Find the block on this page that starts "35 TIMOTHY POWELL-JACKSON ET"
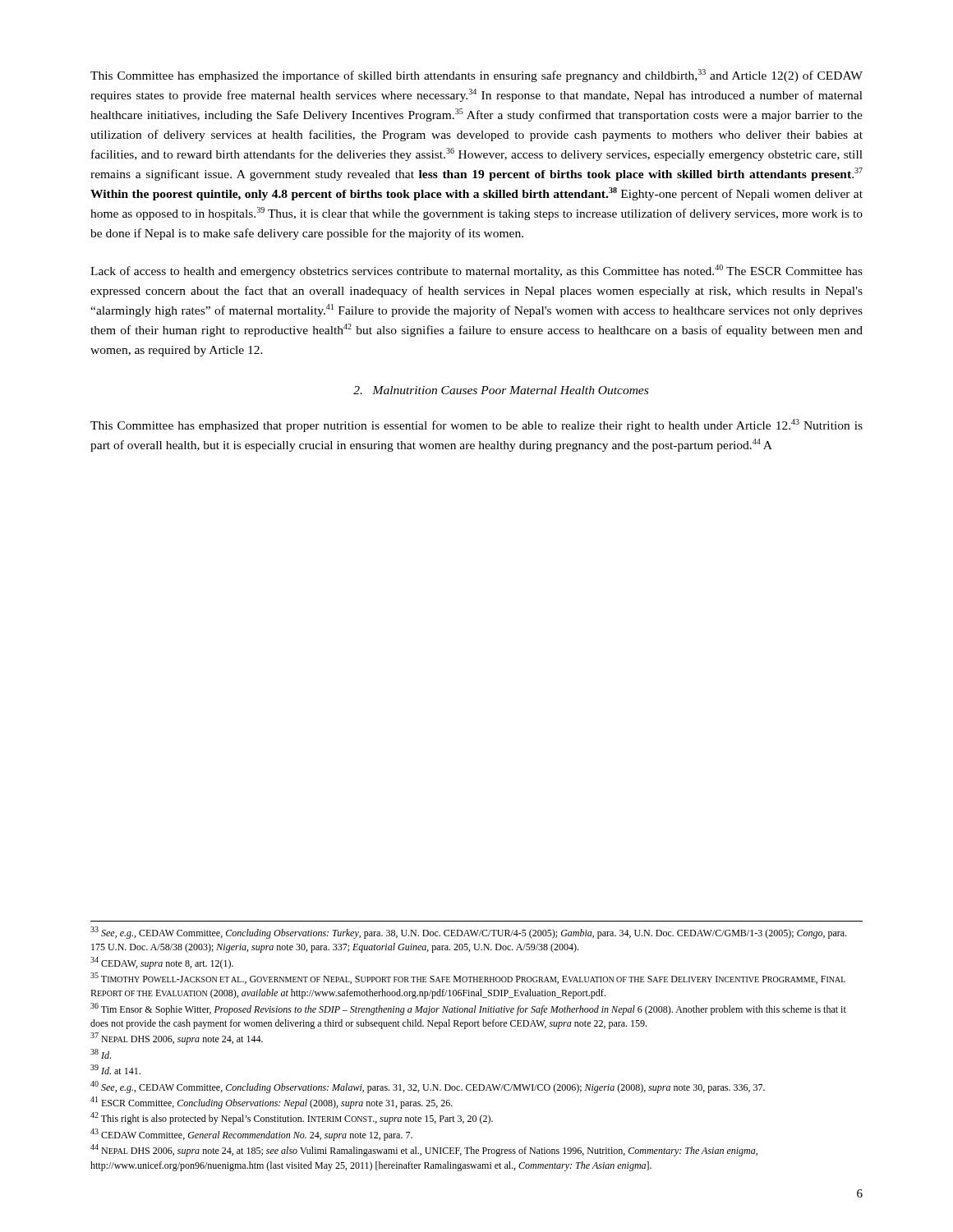 [x=468, y=986]
